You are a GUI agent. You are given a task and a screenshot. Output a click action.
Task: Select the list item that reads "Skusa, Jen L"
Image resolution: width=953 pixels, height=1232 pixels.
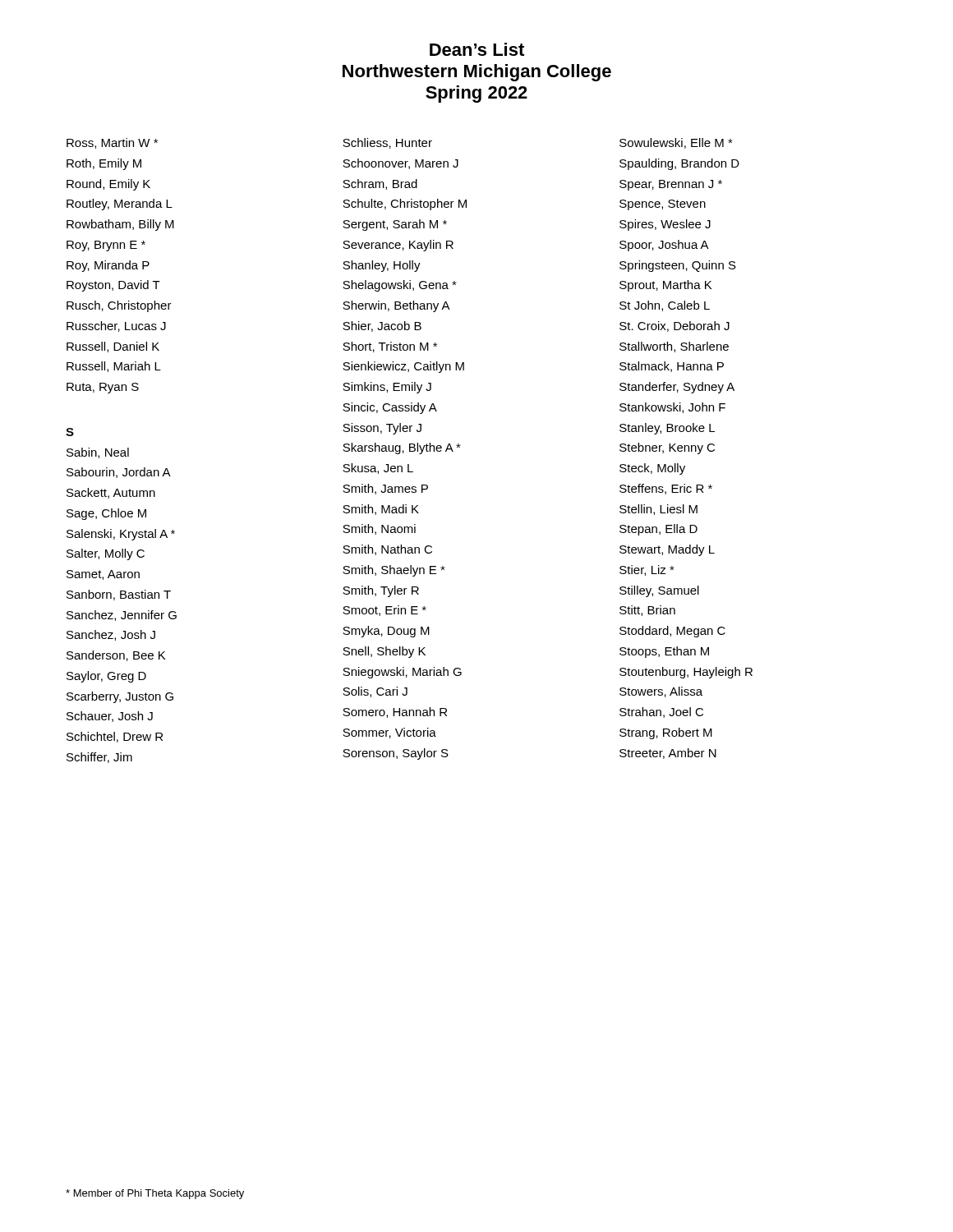378,468
